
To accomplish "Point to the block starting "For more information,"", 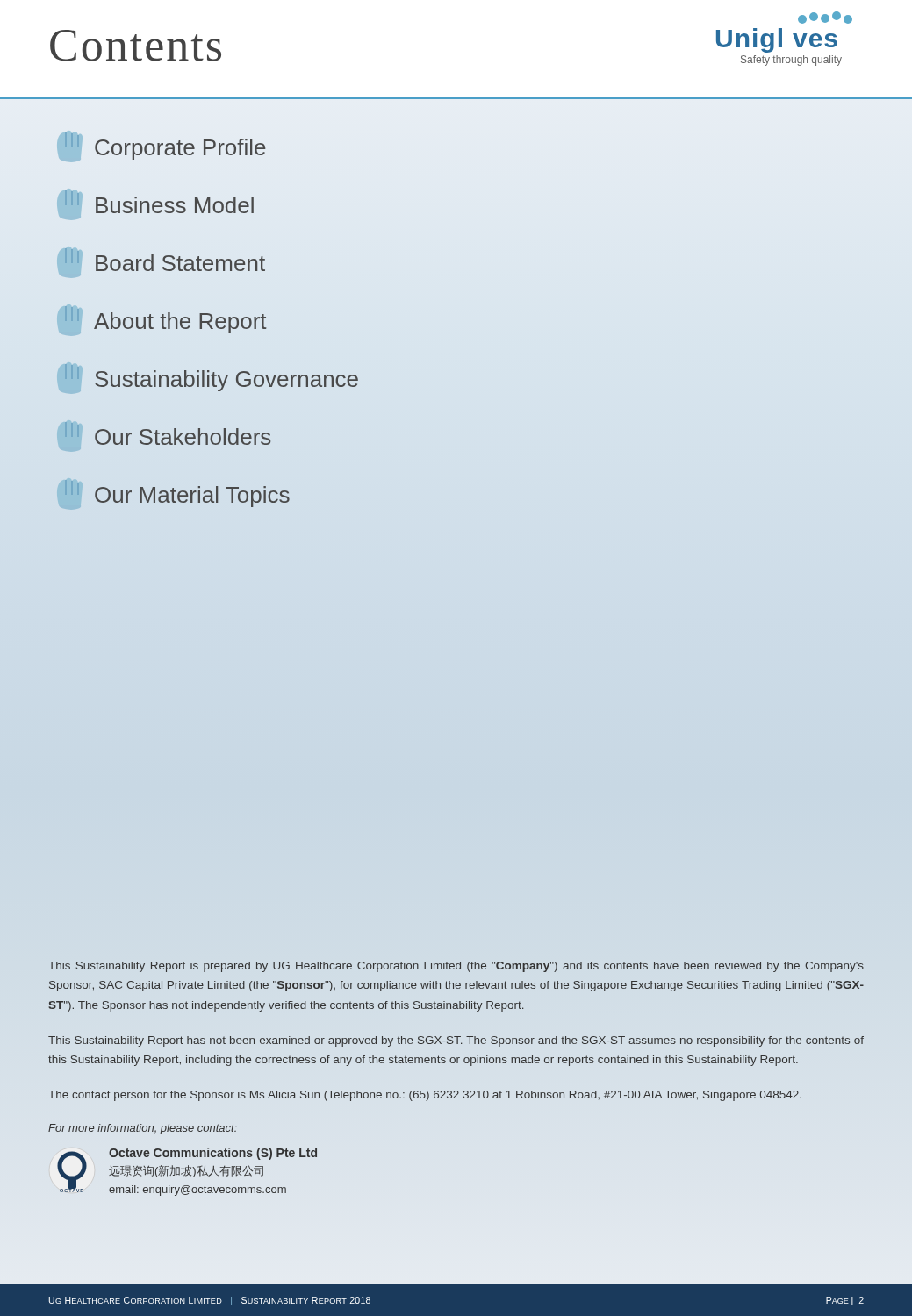I will 143,1127.
